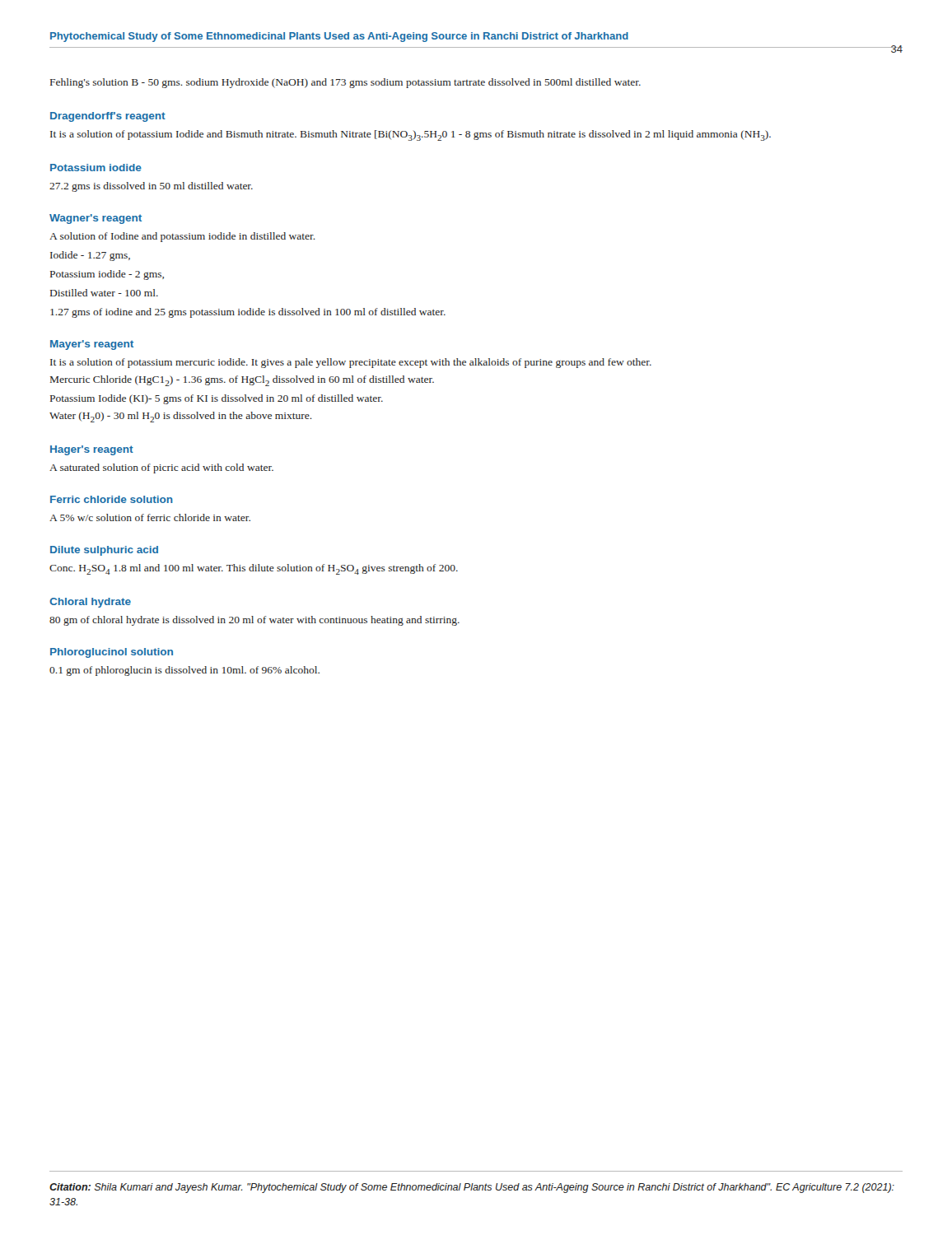Viewport: 952px width, 1235px height.
Task: Navigate to the passage starting "Phloroglucinol solution"
Action: (111, 651)
